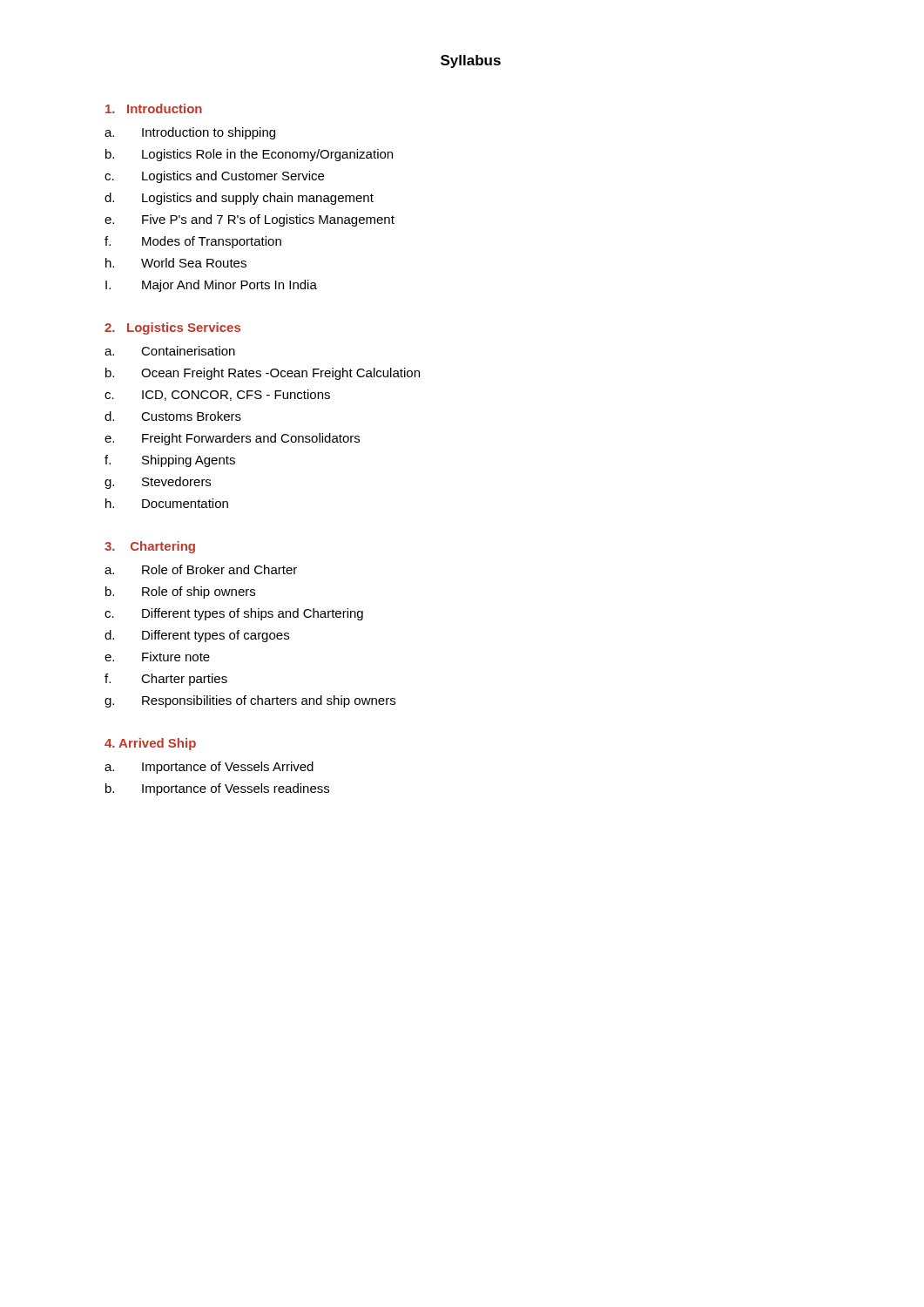The image size is (924, 1307).
Task: Click on the region starting "4. Arrived Ship"
Action: pyautogui.click(x=150, y=743)
